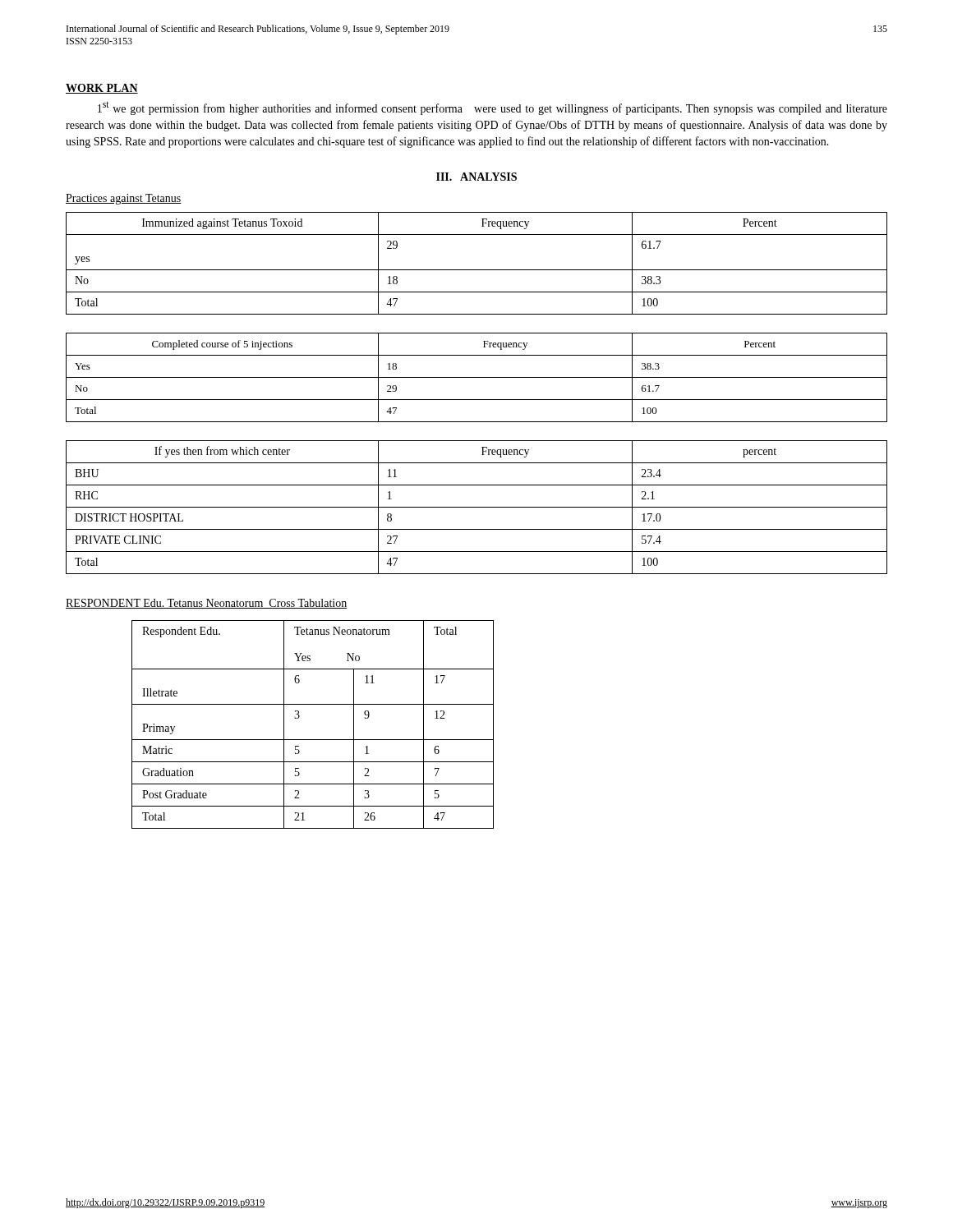Locate the table with the text "PRIVATE CLINIC"
The height and width of the screenshot is (1232, 953).
(476, 507)
